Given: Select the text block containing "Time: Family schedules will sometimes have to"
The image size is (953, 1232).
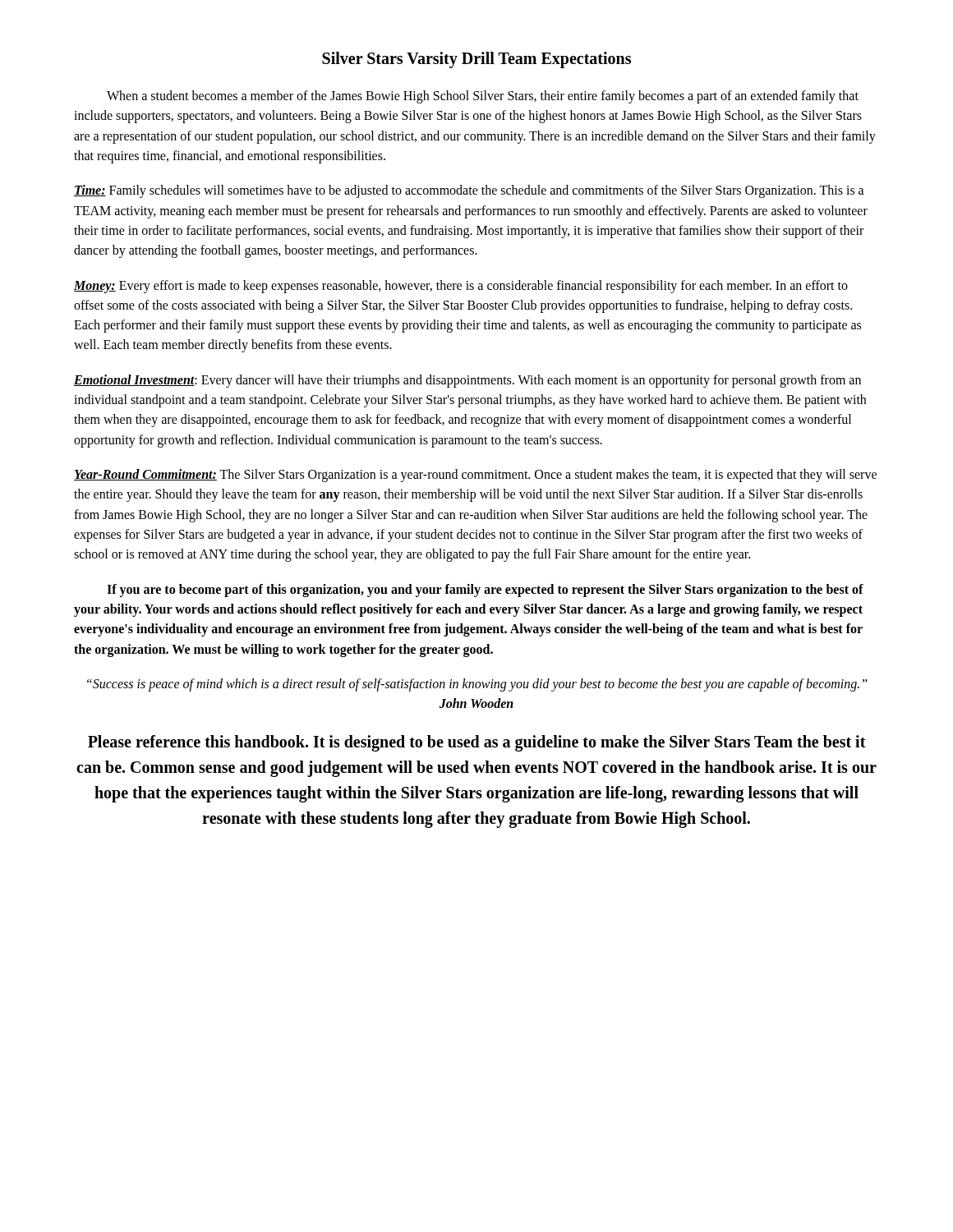Looking at the screenshot, I should coord(471,220).
